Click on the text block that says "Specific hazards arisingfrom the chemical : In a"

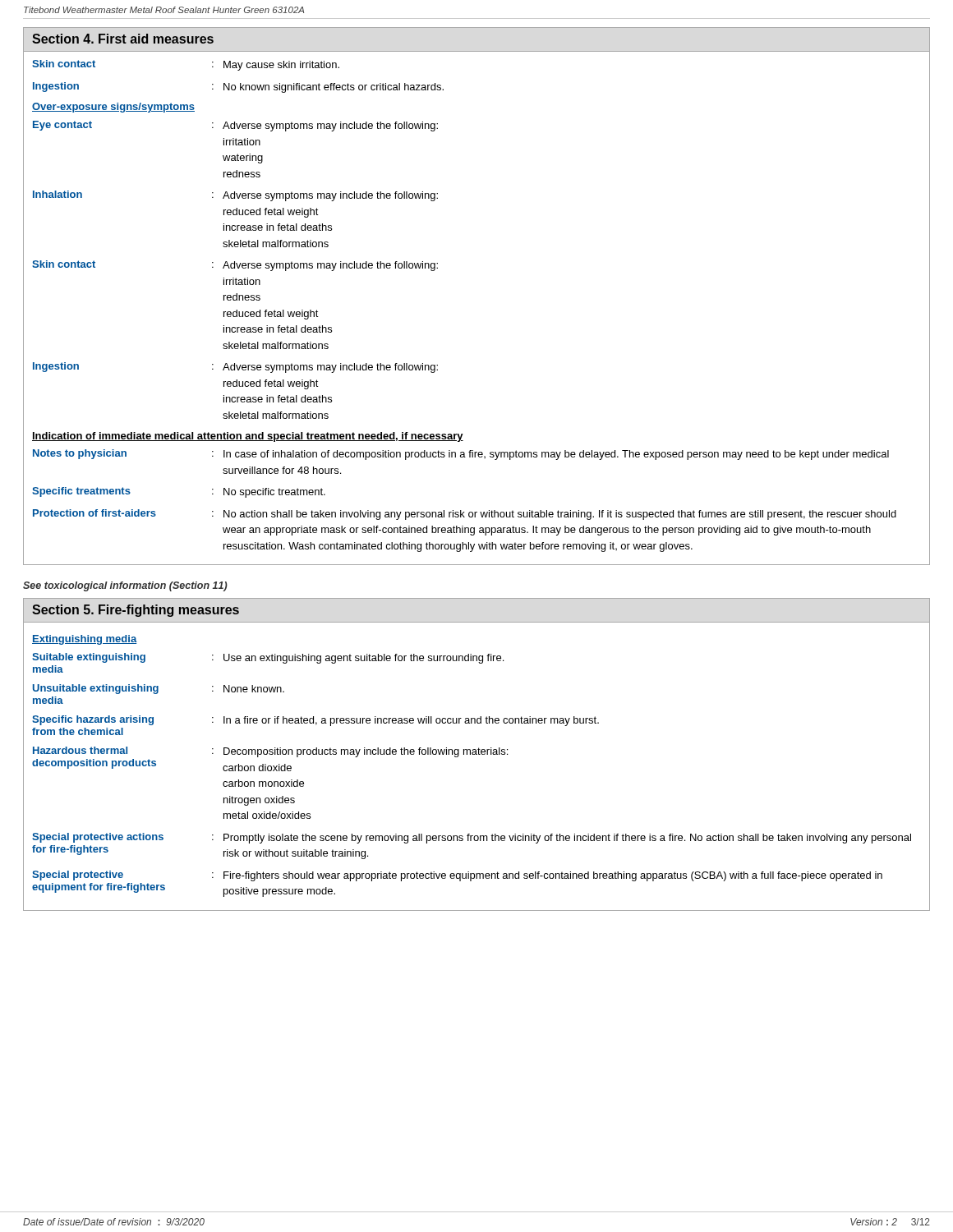click(x=476, y=725)
